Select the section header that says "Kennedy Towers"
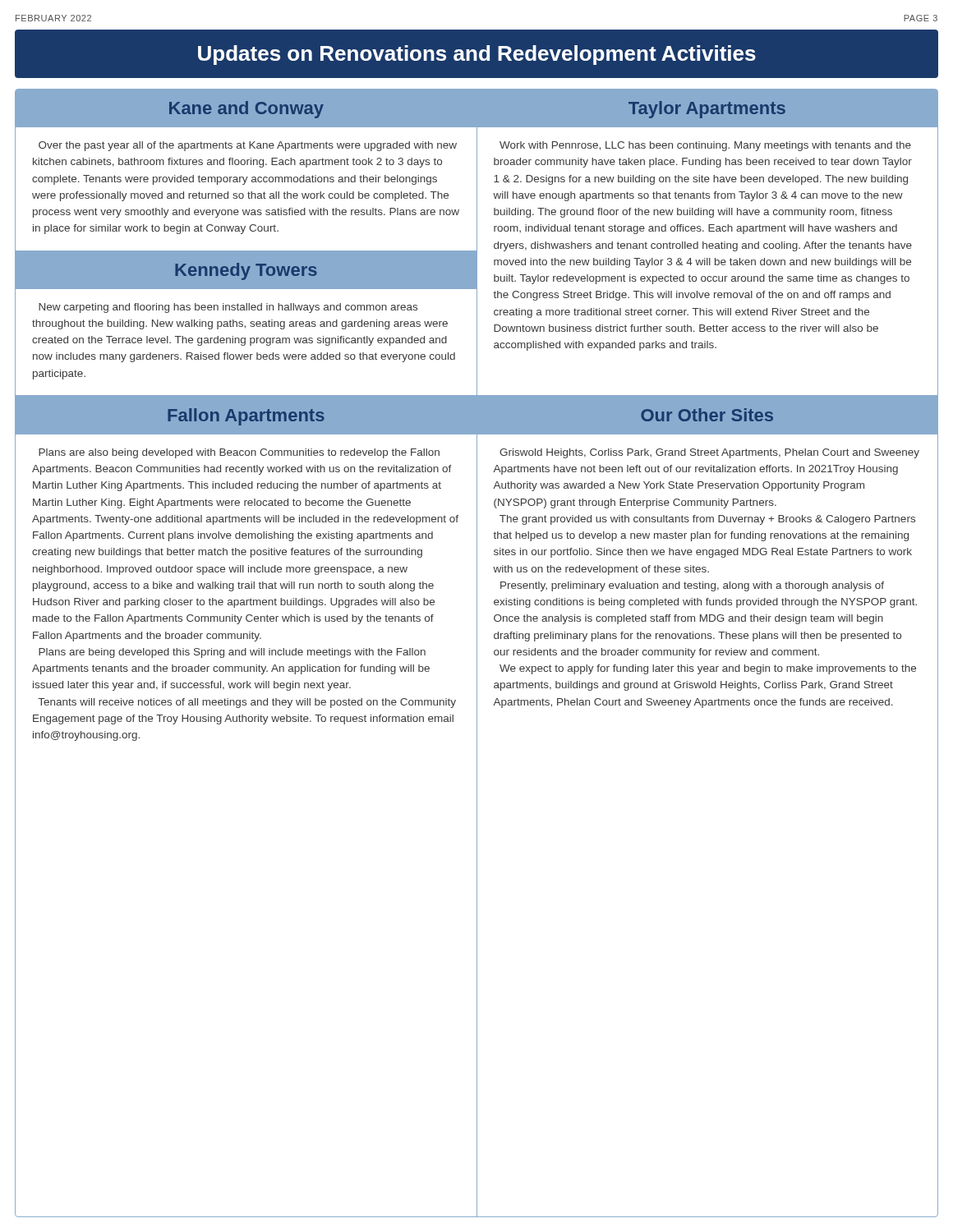Image resolution: width=953 pixels, height=1232 pixels. click(246, 269)
